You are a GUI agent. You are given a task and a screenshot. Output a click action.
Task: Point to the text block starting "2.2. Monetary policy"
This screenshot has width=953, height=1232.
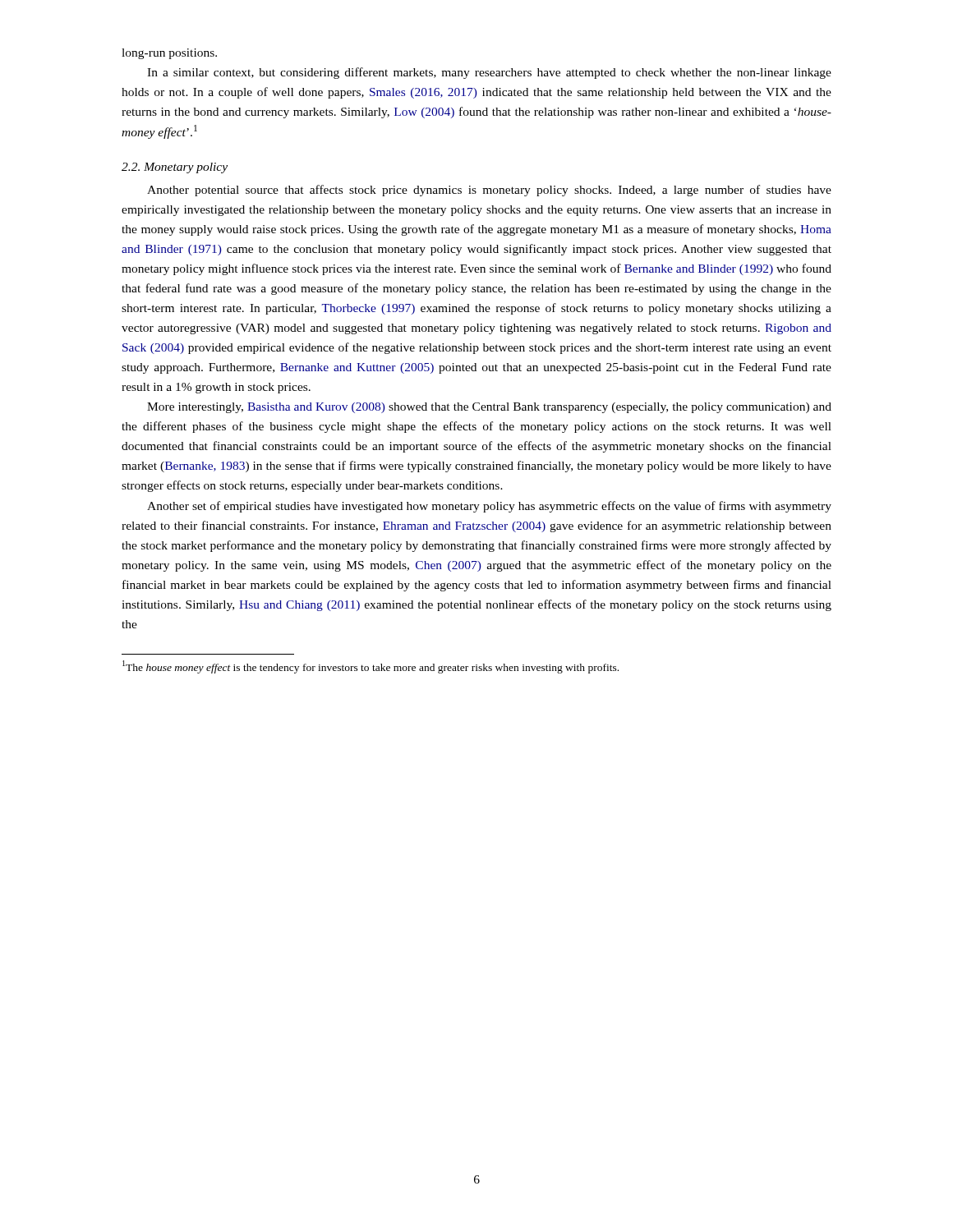175,168
